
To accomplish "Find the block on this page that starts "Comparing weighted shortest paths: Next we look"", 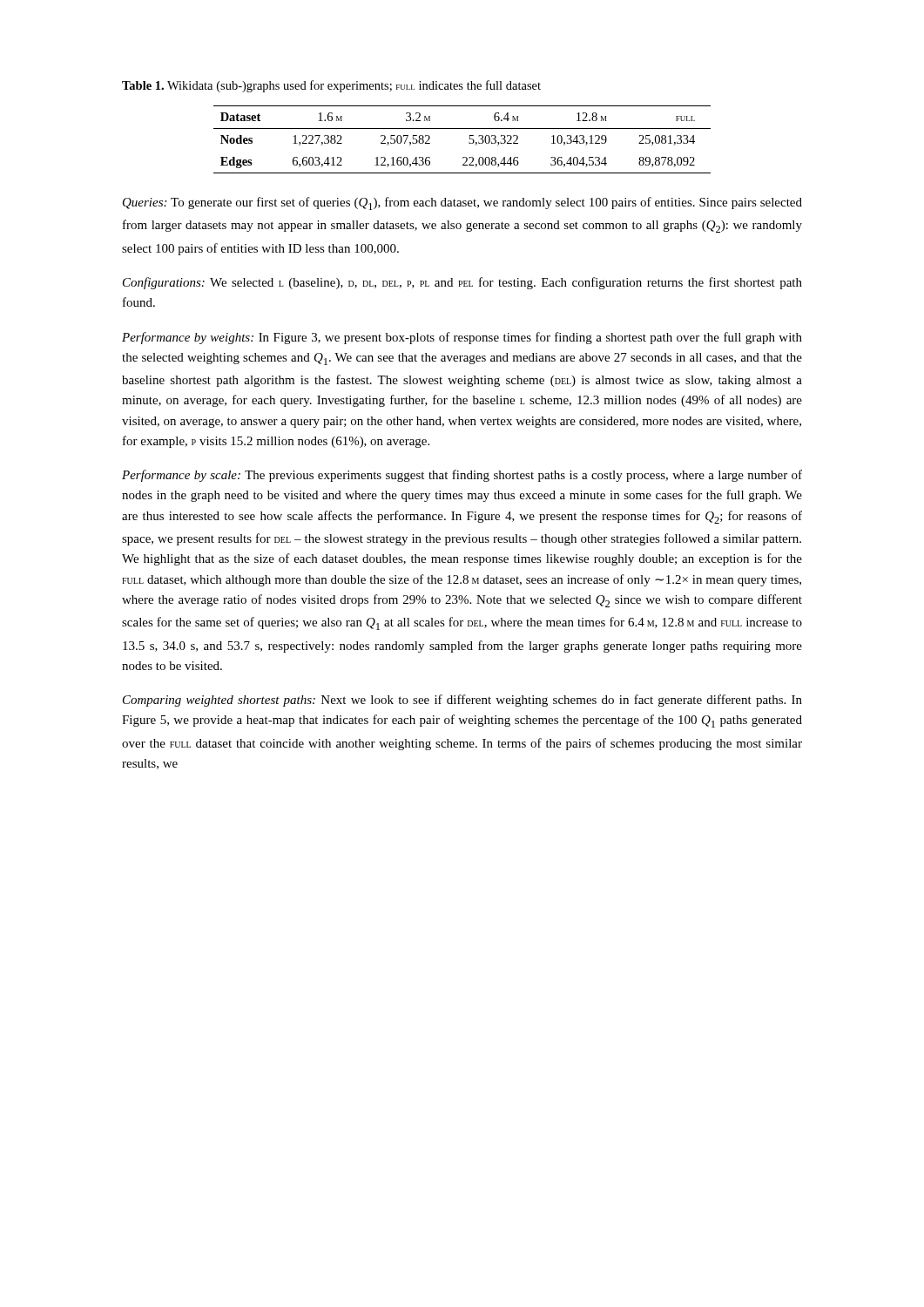I will [462, 731].
